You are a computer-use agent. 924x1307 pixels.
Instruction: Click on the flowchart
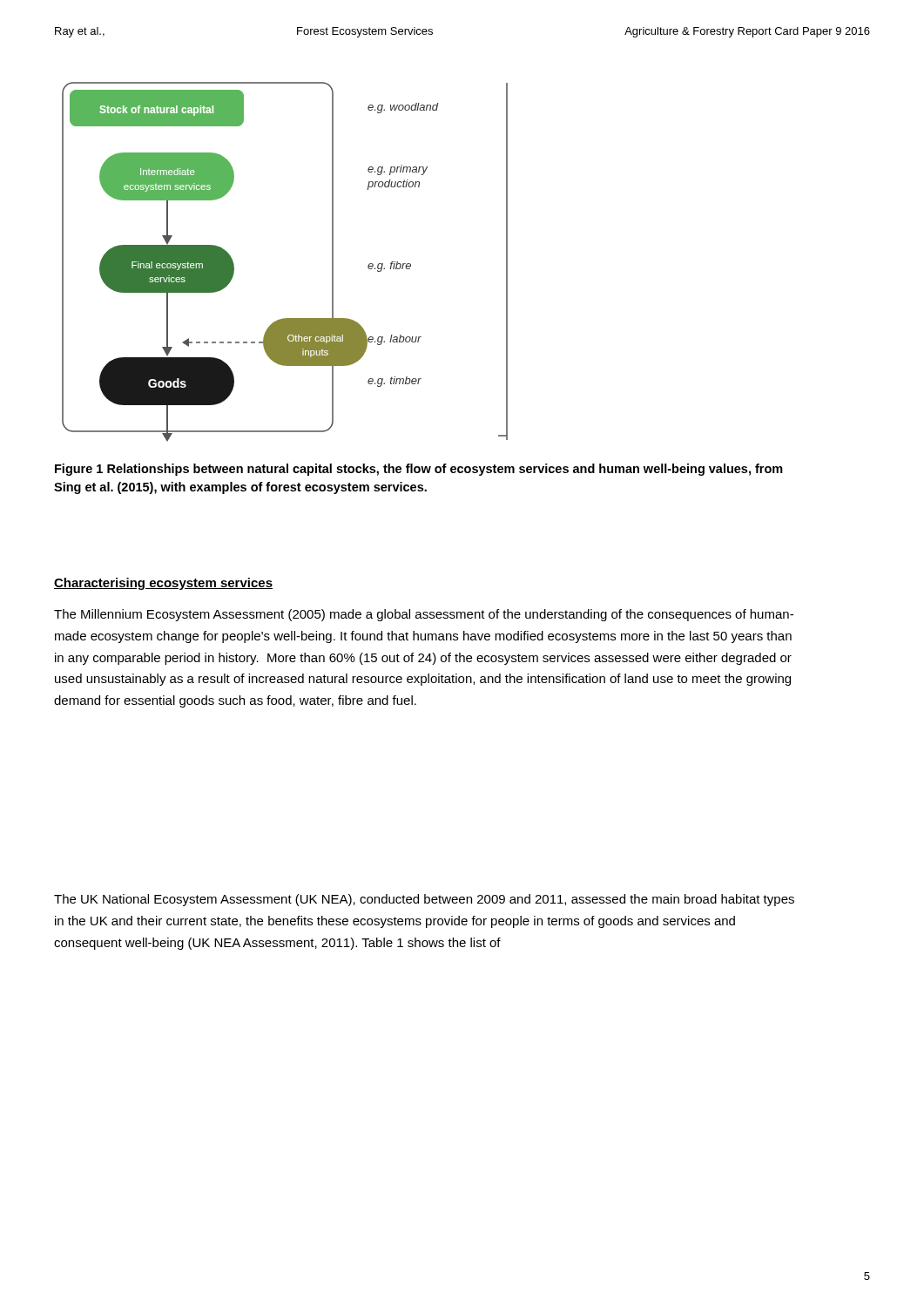pos(285,261)
